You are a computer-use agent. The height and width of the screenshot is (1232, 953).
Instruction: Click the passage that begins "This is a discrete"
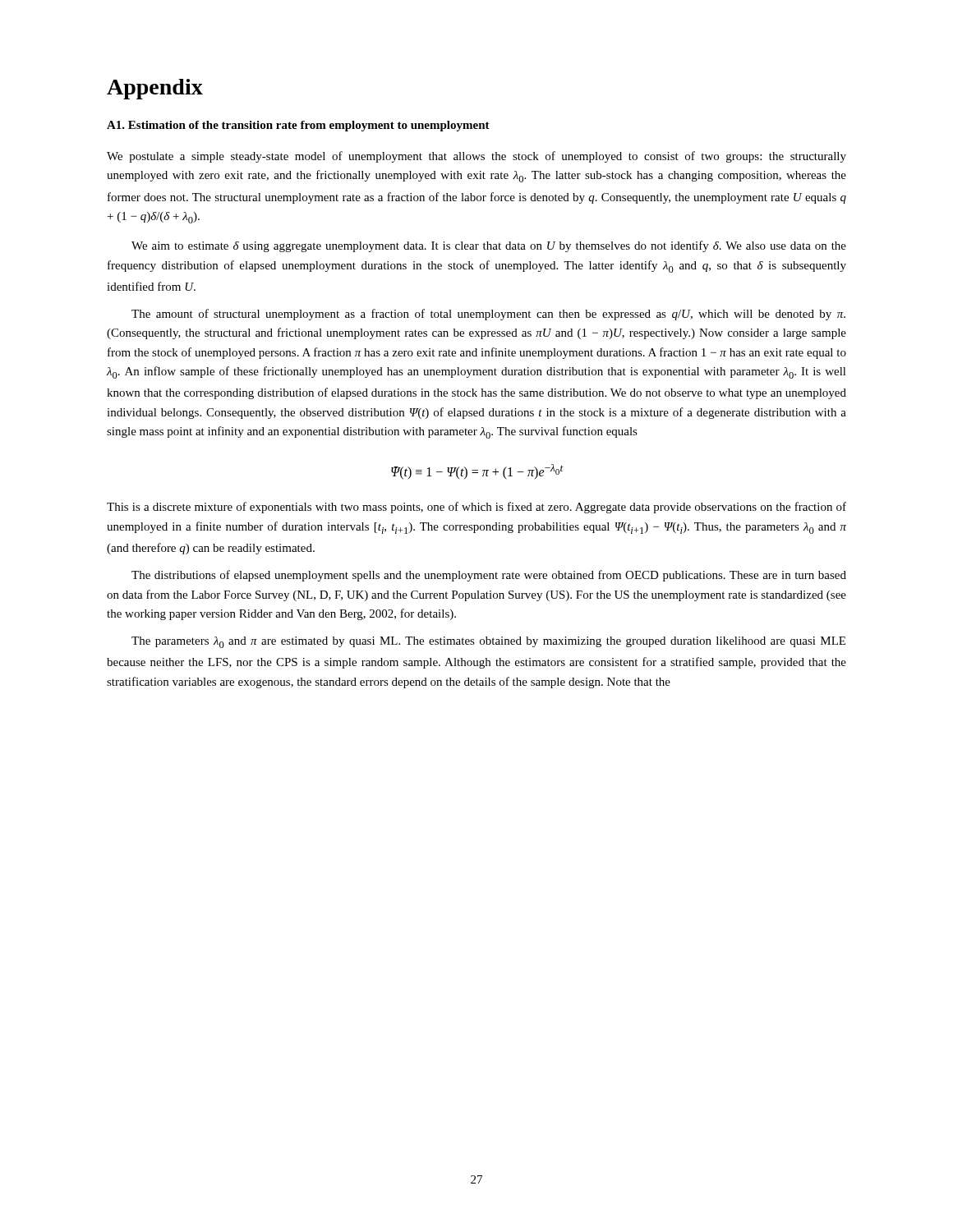pyautogui.click(x=476, y=528)
